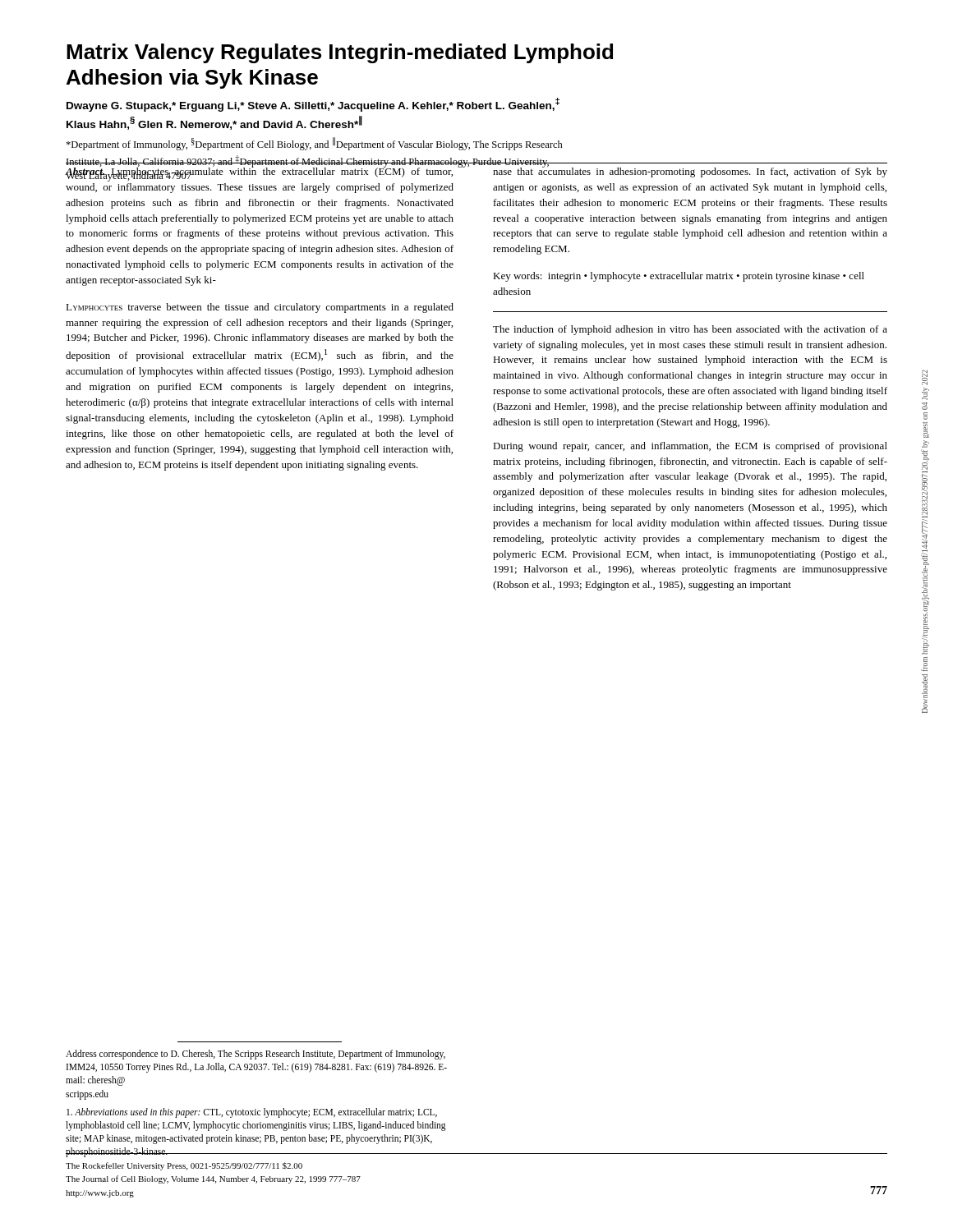This screenshot has width=953, height=1232.
Task: Click on the text block starting "During wound repair, cancer,"
Action: pos(690,515)
